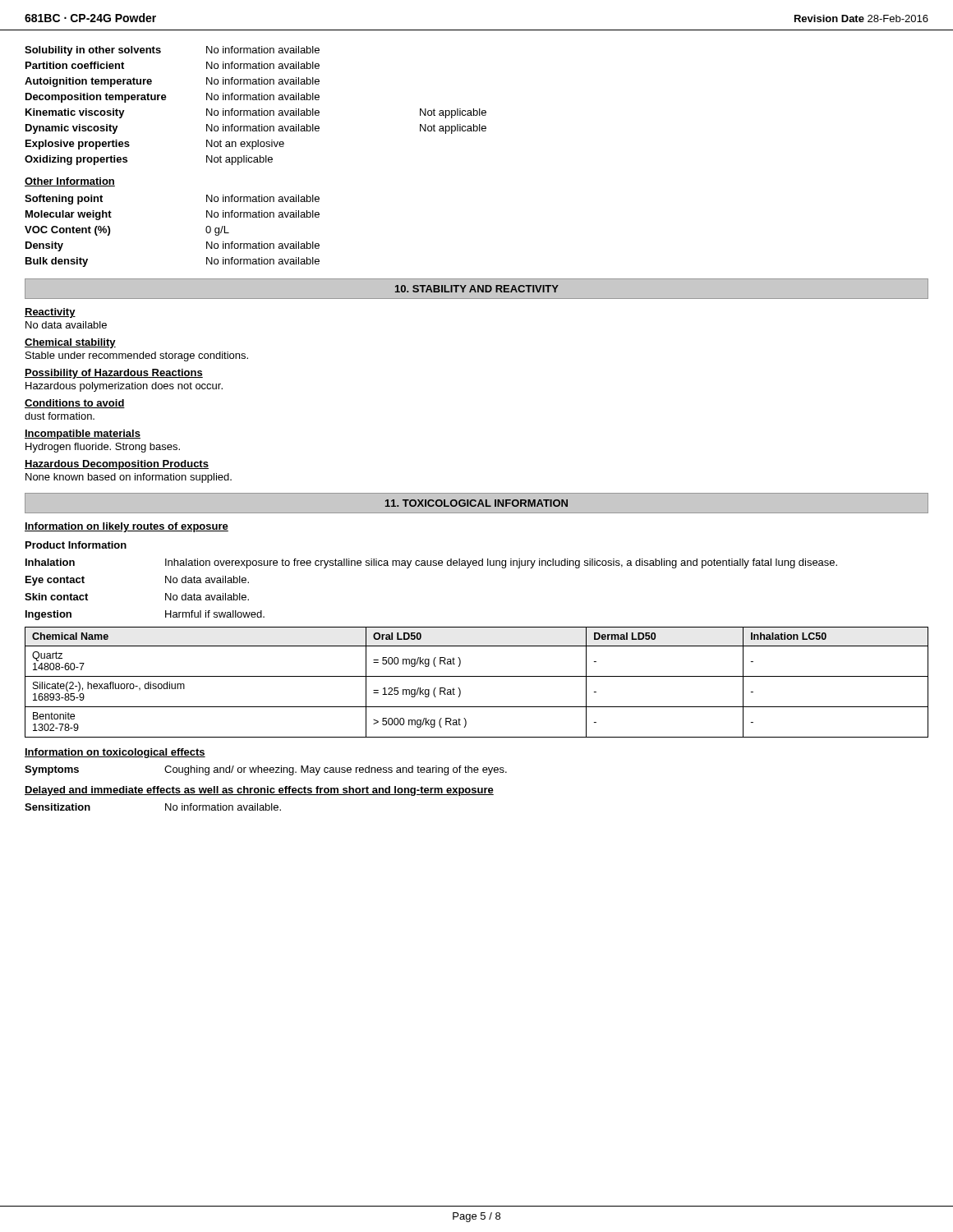The height and width of the screenshot is (1232, 953).
Task: Select the text starting "Information on likely routes of exposure"
Action: (126, 526)
